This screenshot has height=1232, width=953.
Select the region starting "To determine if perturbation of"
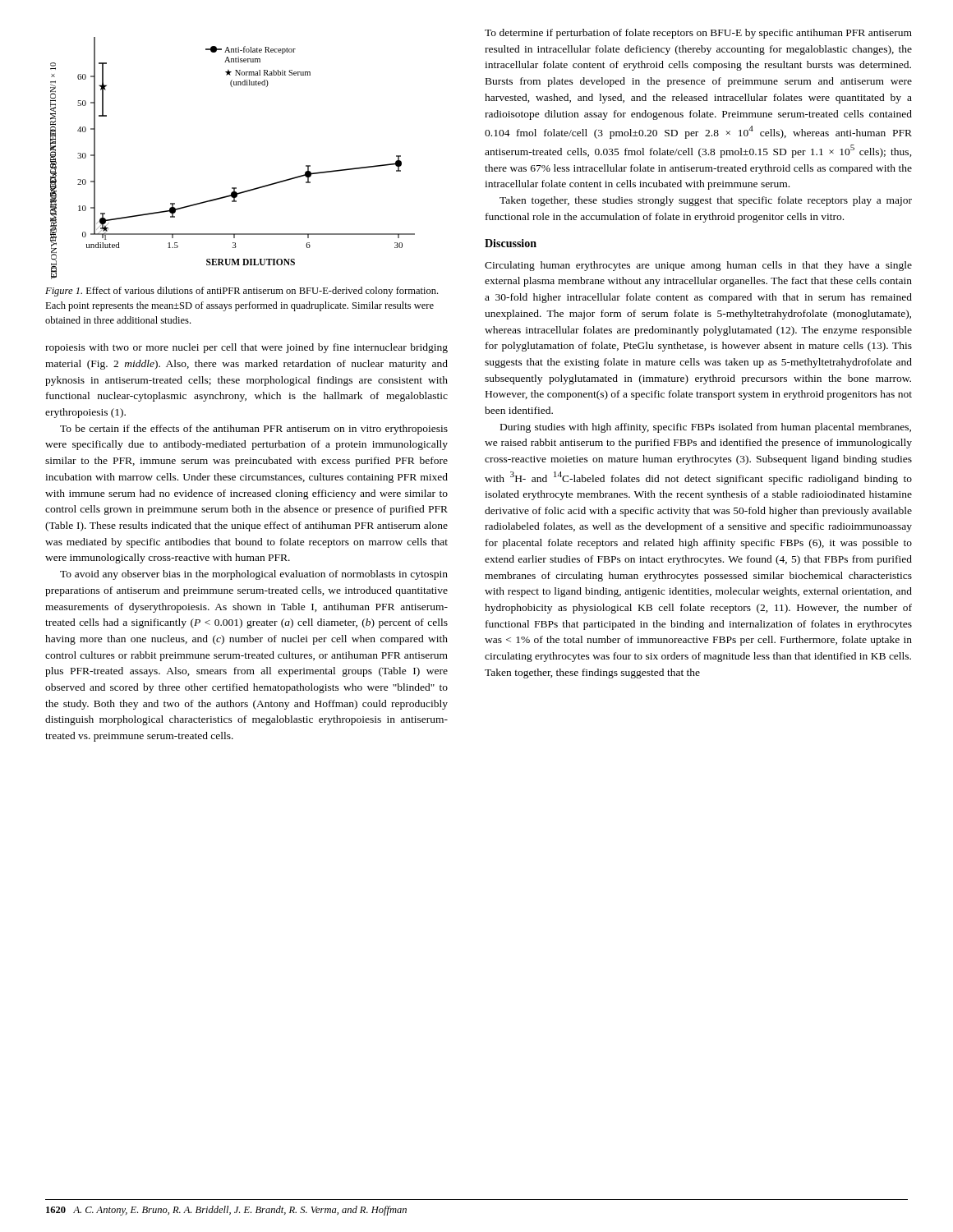(x=698, y=108)
